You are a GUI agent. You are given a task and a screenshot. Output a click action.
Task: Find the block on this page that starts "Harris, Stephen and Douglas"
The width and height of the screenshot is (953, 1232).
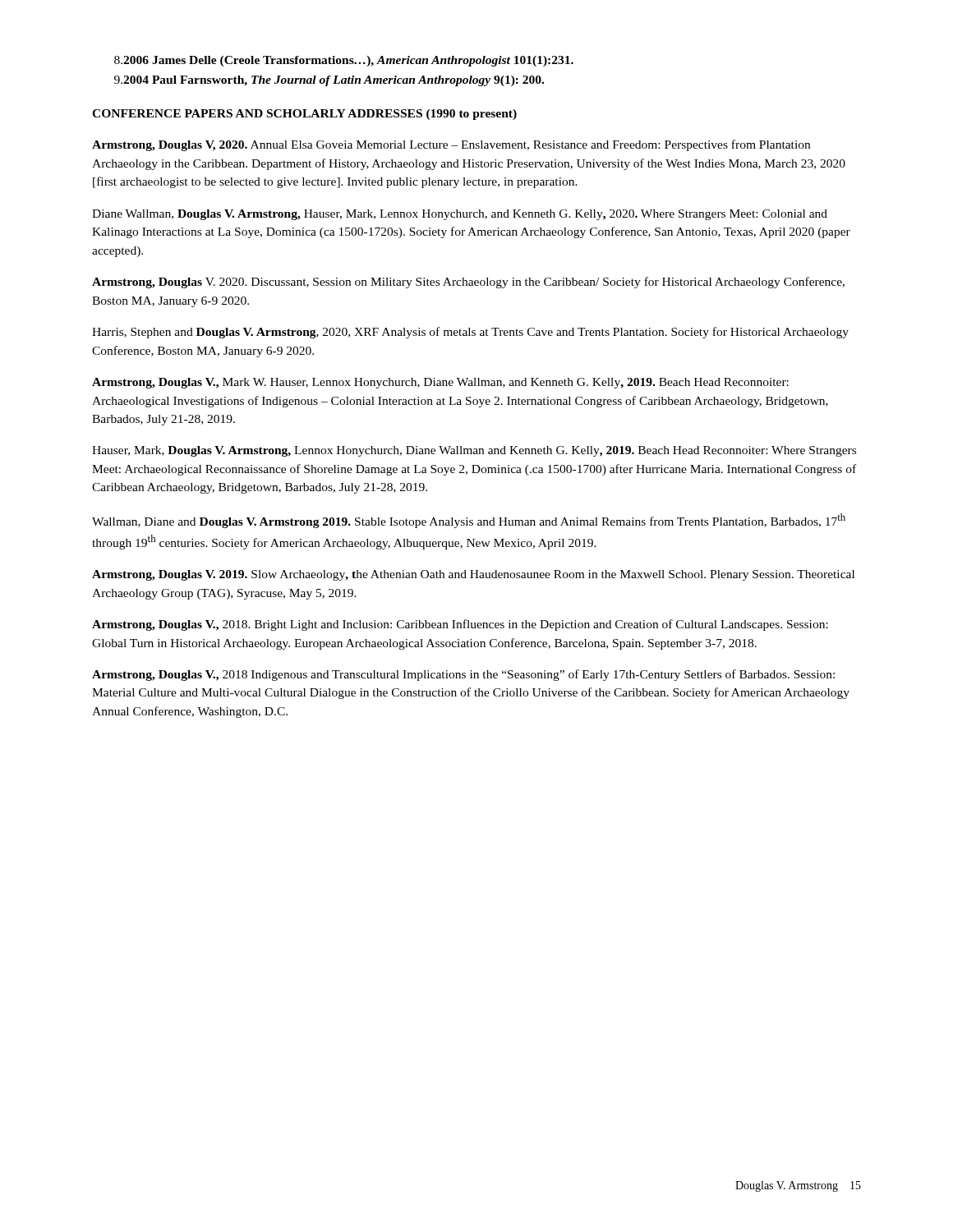pyautogui.click(x=470, y=341)
